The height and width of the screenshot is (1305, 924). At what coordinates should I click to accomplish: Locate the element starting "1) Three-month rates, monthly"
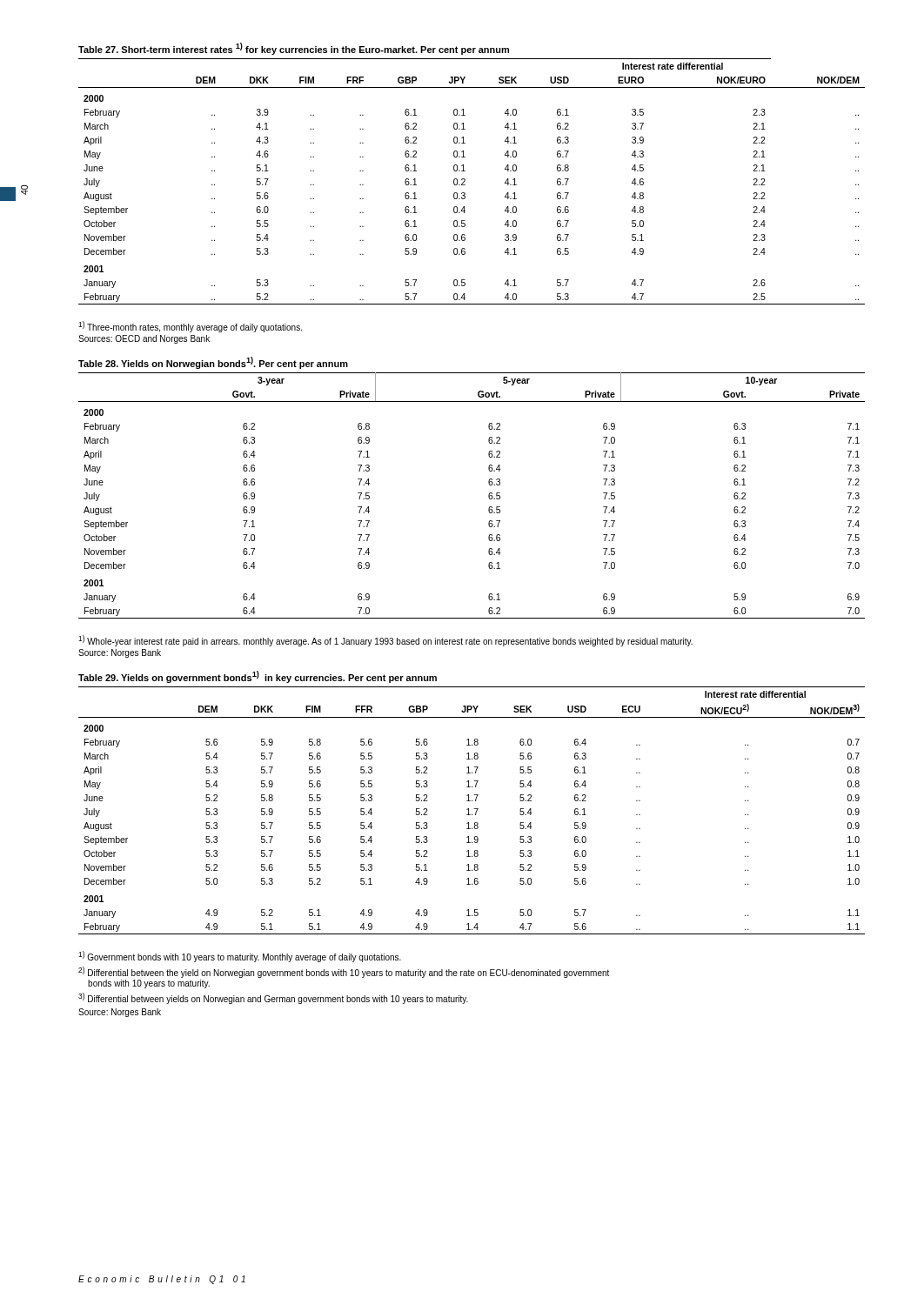click(x=190, y=326)
